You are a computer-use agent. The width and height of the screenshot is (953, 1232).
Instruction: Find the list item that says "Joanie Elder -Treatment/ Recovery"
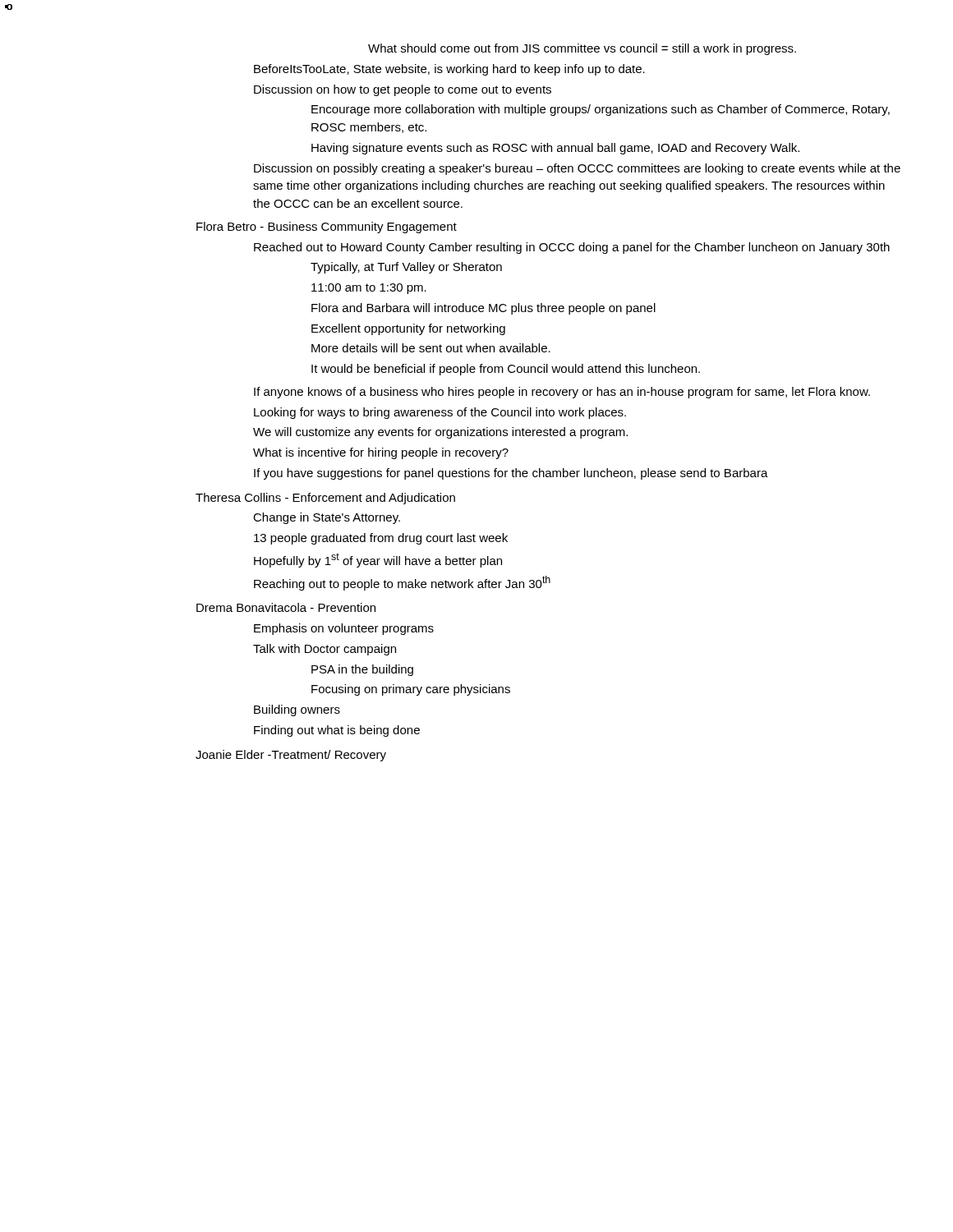(x=291, y=754)
